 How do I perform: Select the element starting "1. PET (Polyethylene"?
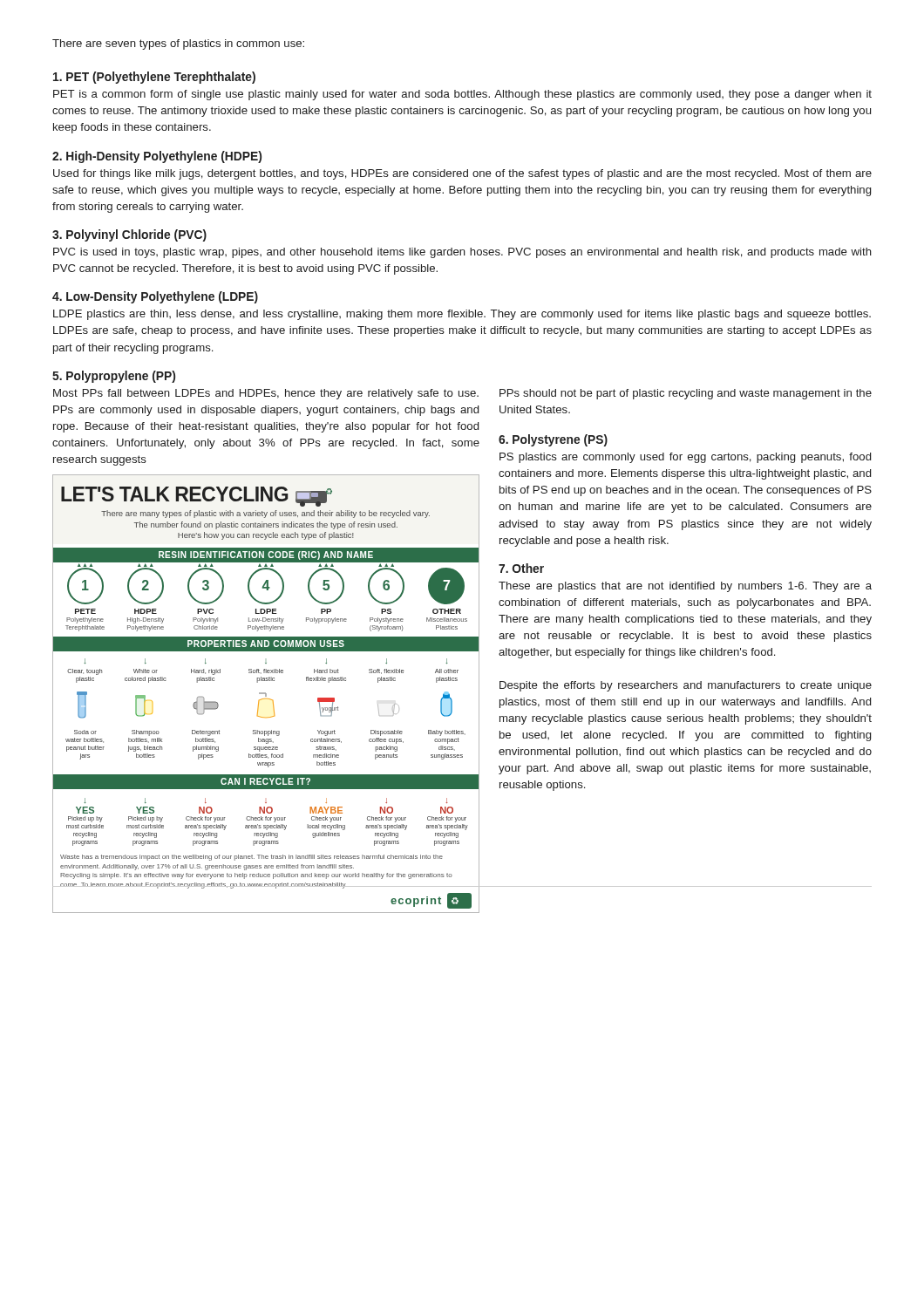[154, 77]
